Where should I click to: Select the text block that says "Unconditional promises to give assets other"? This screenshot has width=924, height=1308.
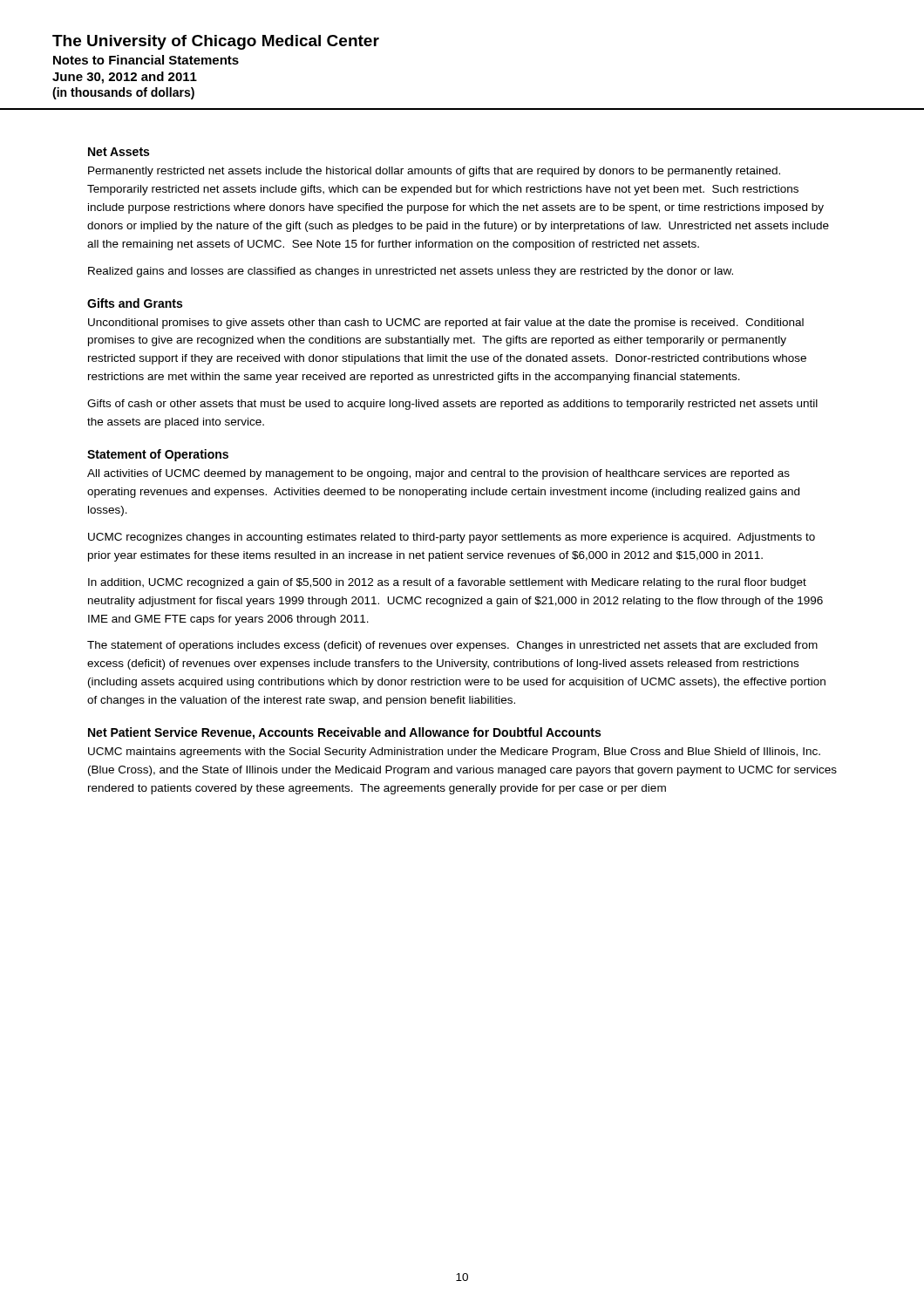pyautogui.click(x=447, y=349)
